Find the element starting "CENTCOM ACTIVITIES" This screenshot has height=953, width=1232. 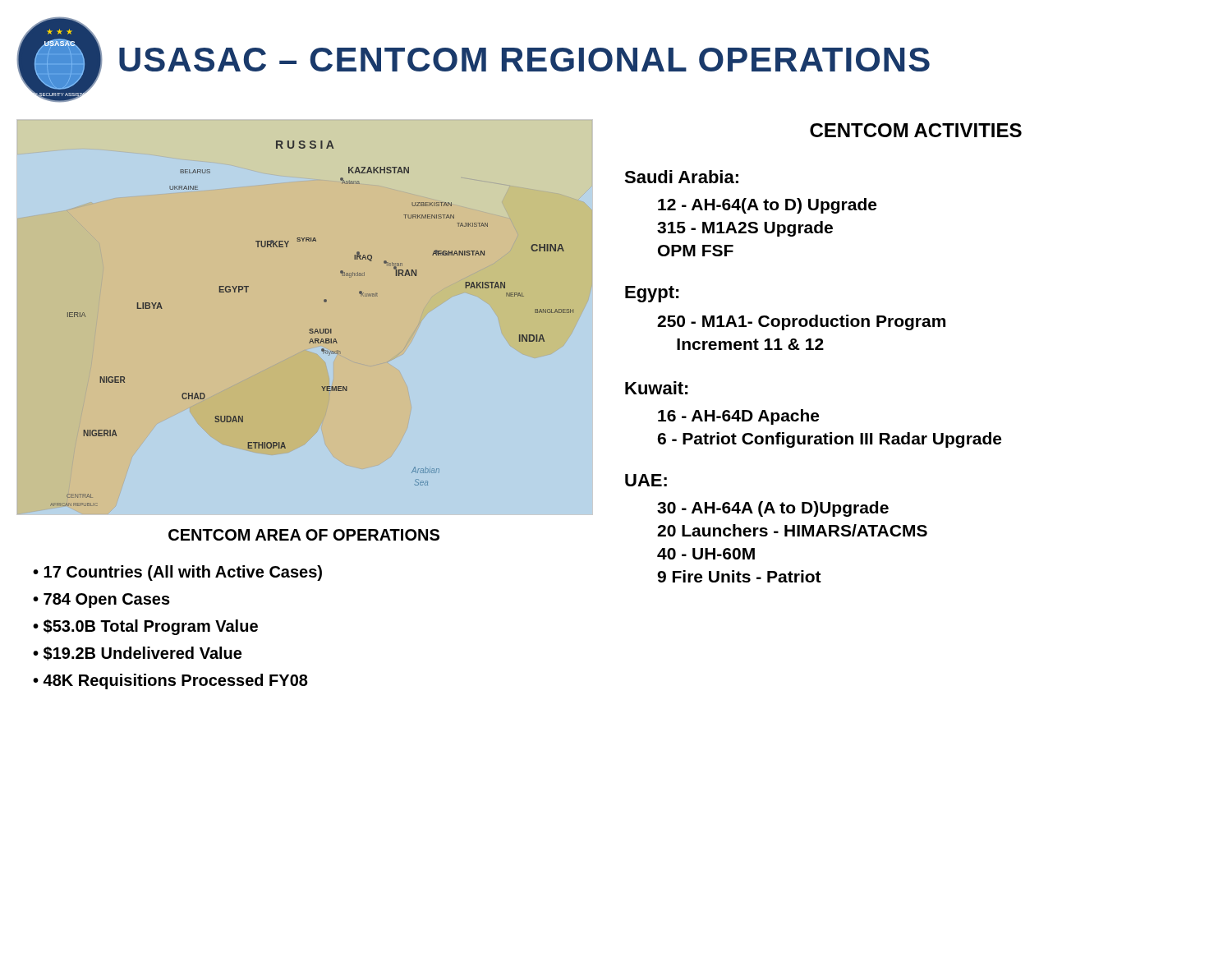916,130
